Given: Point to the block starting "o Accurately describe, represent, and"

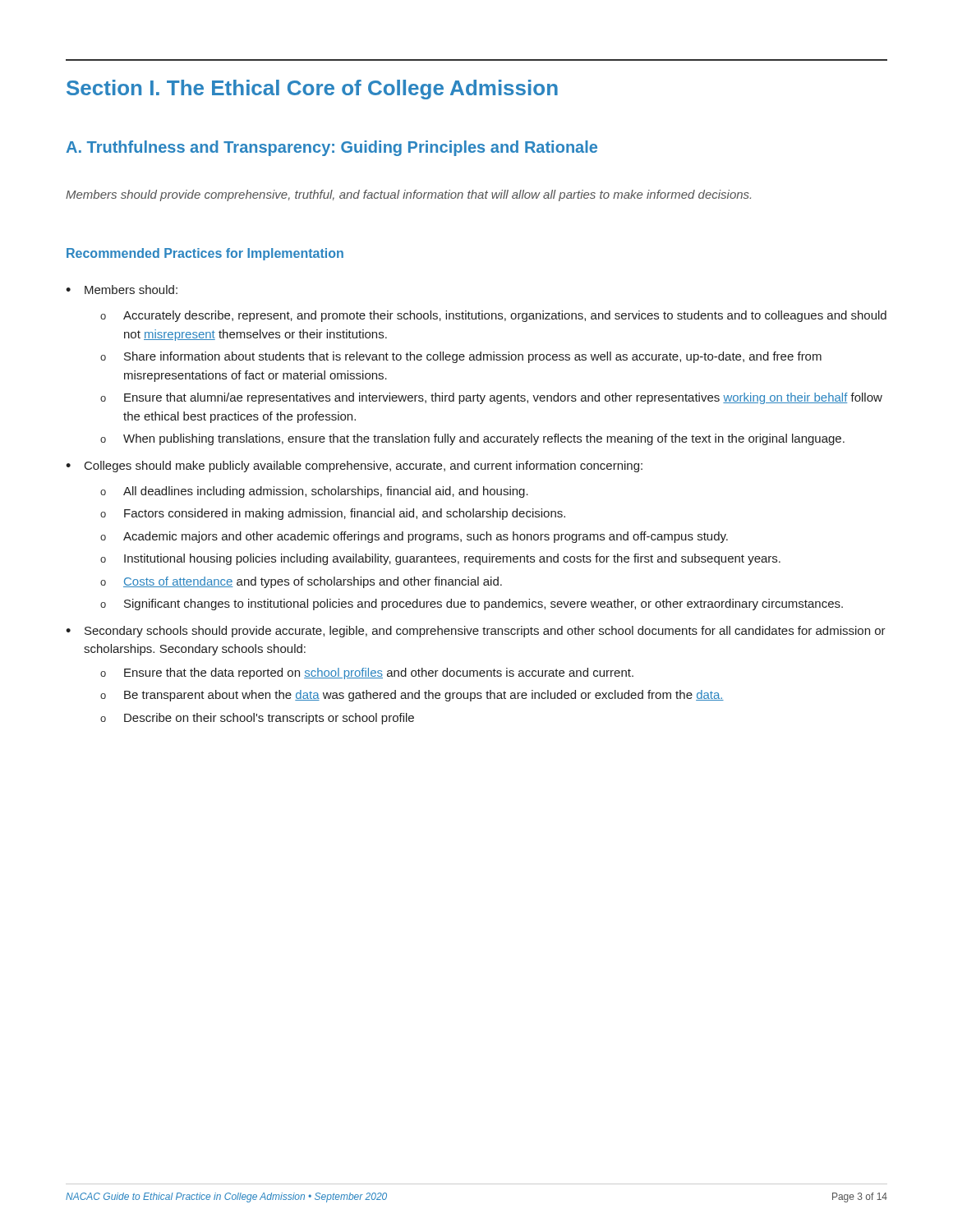Looking at the screenshot, I should pyautogui.click(x=494, y=325).
